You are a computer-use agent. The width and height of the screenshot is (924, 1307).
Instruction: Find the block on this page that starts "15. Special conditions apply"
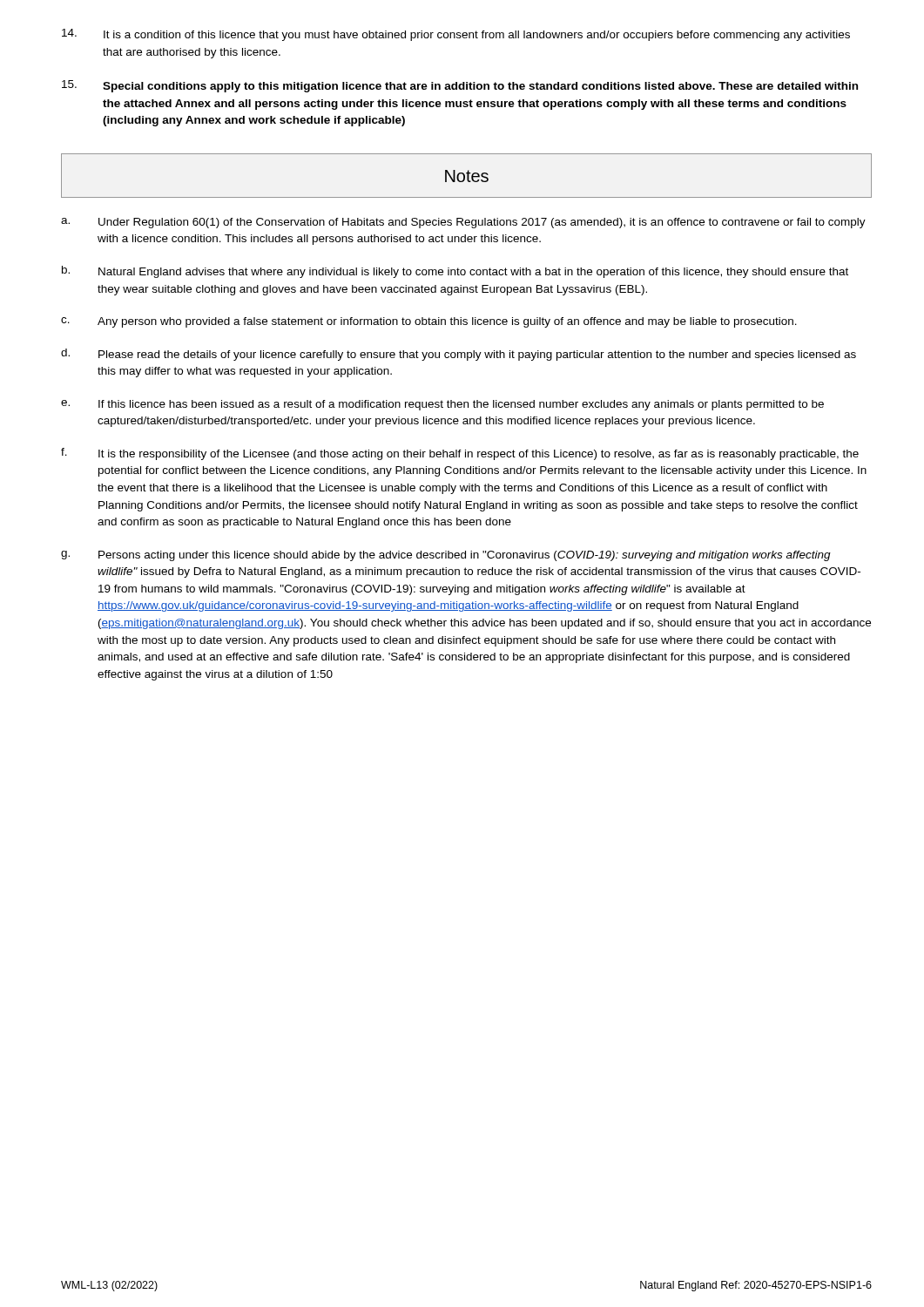tap(466, 103)
